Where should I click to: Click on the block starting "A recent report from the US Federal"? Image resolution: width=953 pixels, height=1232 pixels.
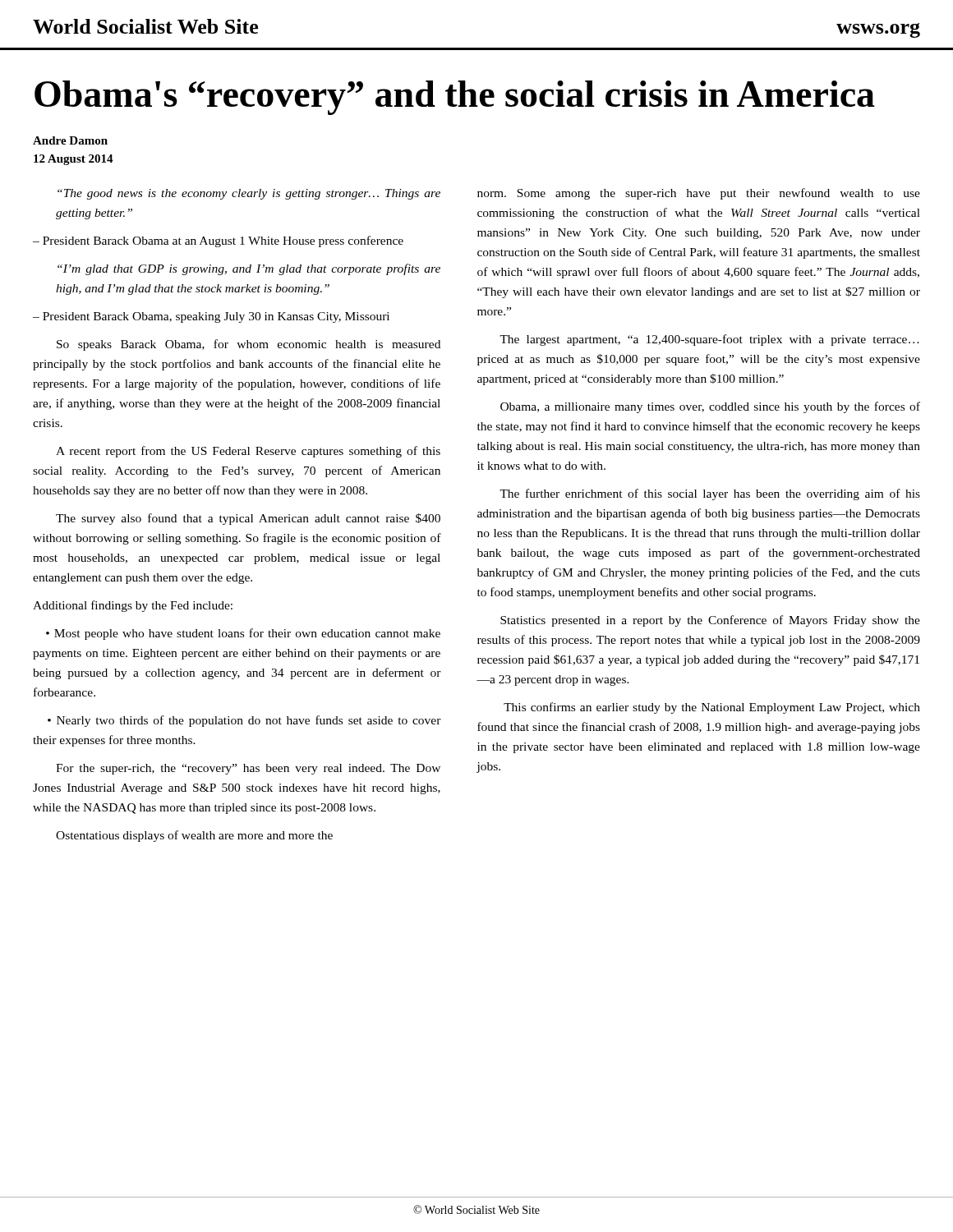point(237,471)
